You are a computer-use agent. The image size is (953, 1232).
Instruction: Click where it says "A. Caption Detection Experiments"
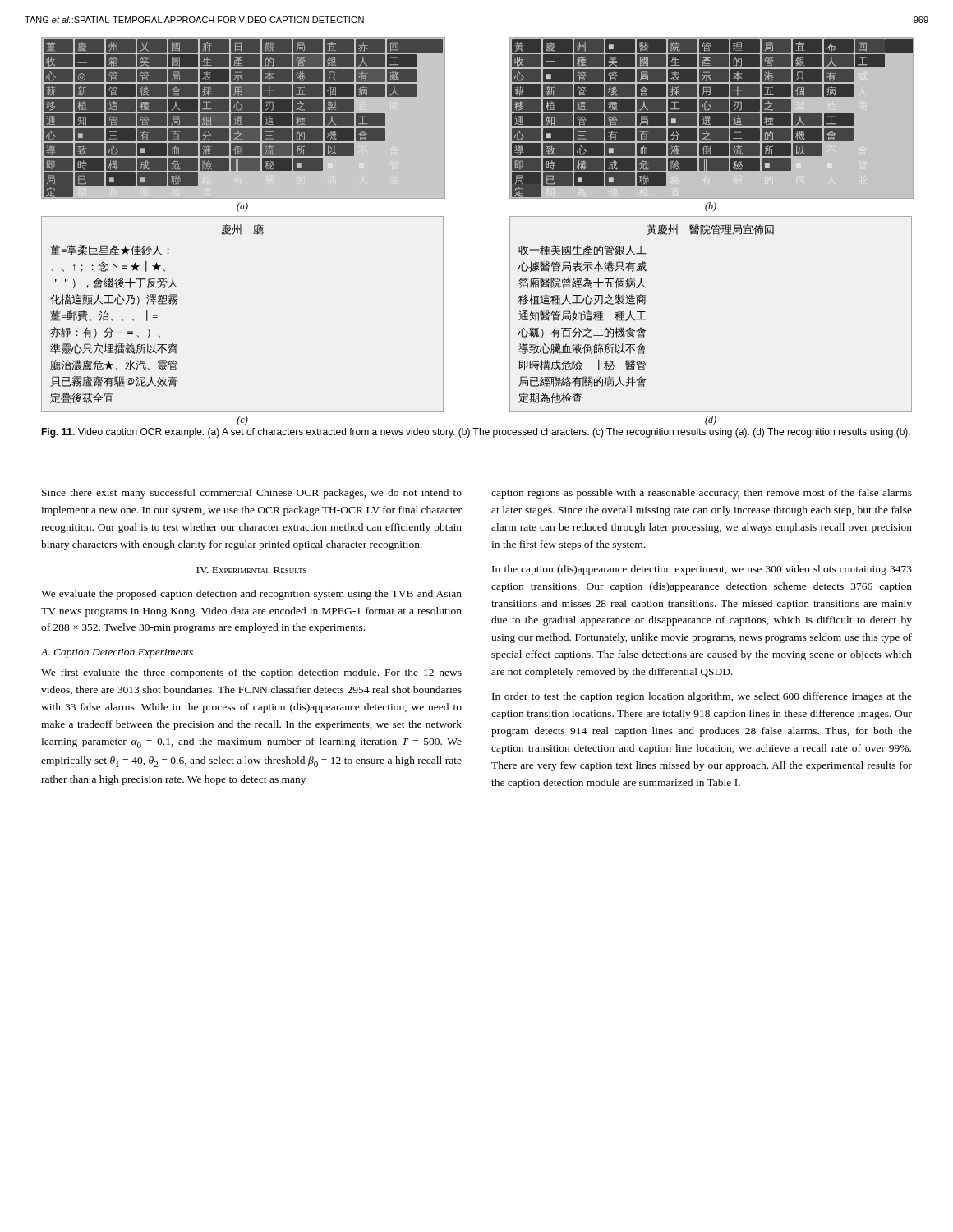tap(117, 652)
